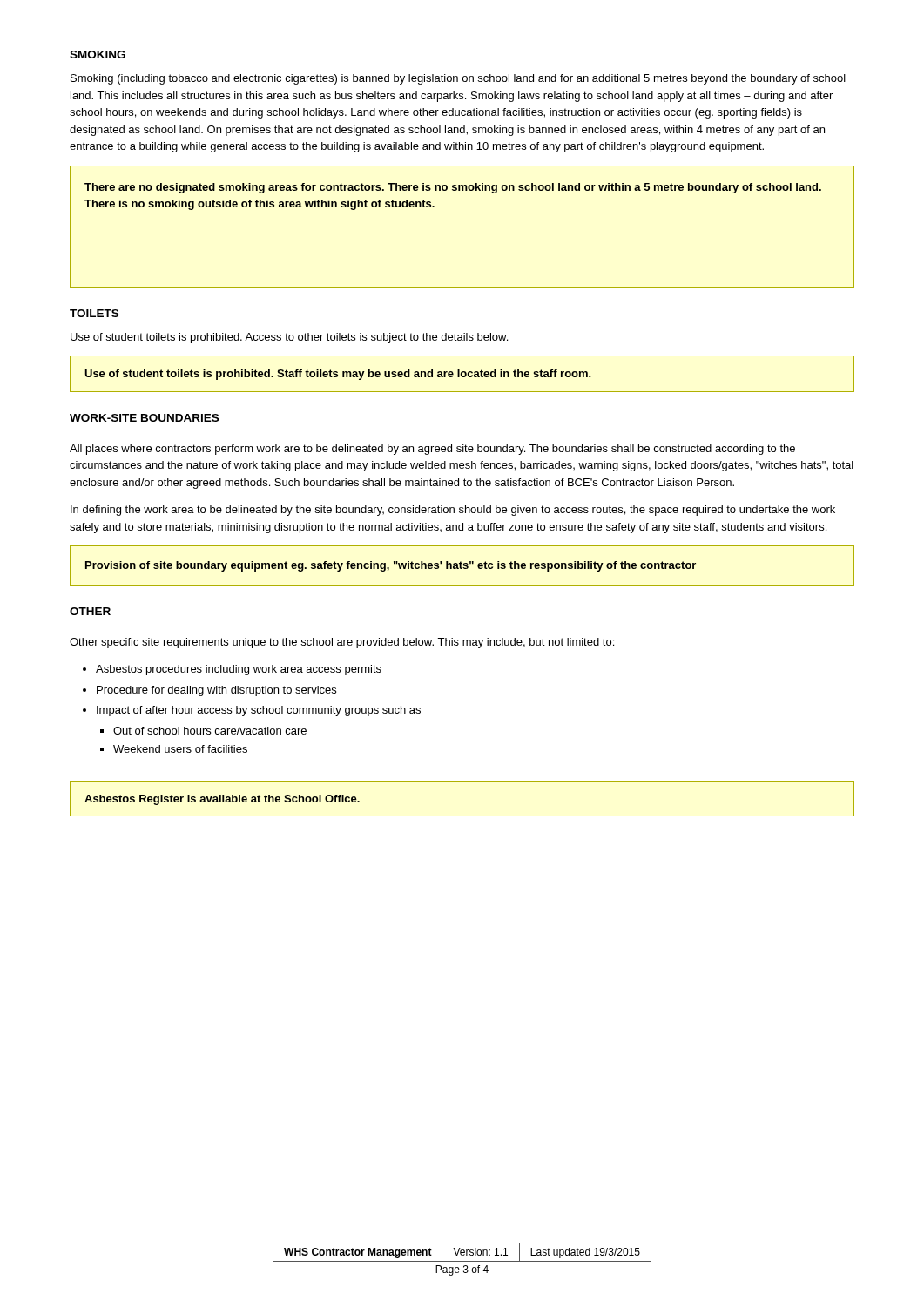Screen dimensions: 1307x924
Task: Locate the text "Weekend users of facilities"
Action: point(180,749)
